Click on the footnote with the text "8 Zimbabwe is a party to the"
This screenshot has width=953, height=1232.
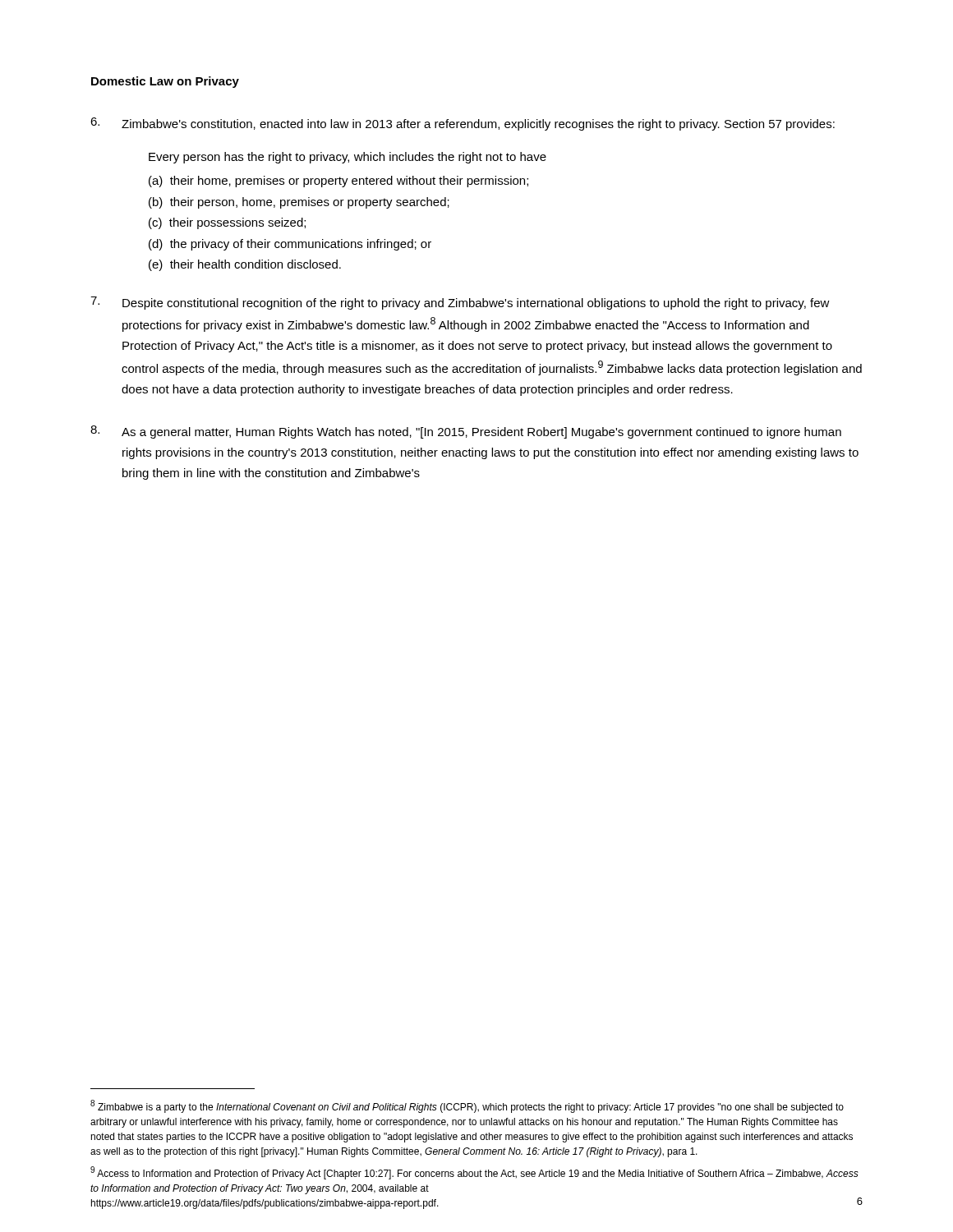click(472, 1128)
